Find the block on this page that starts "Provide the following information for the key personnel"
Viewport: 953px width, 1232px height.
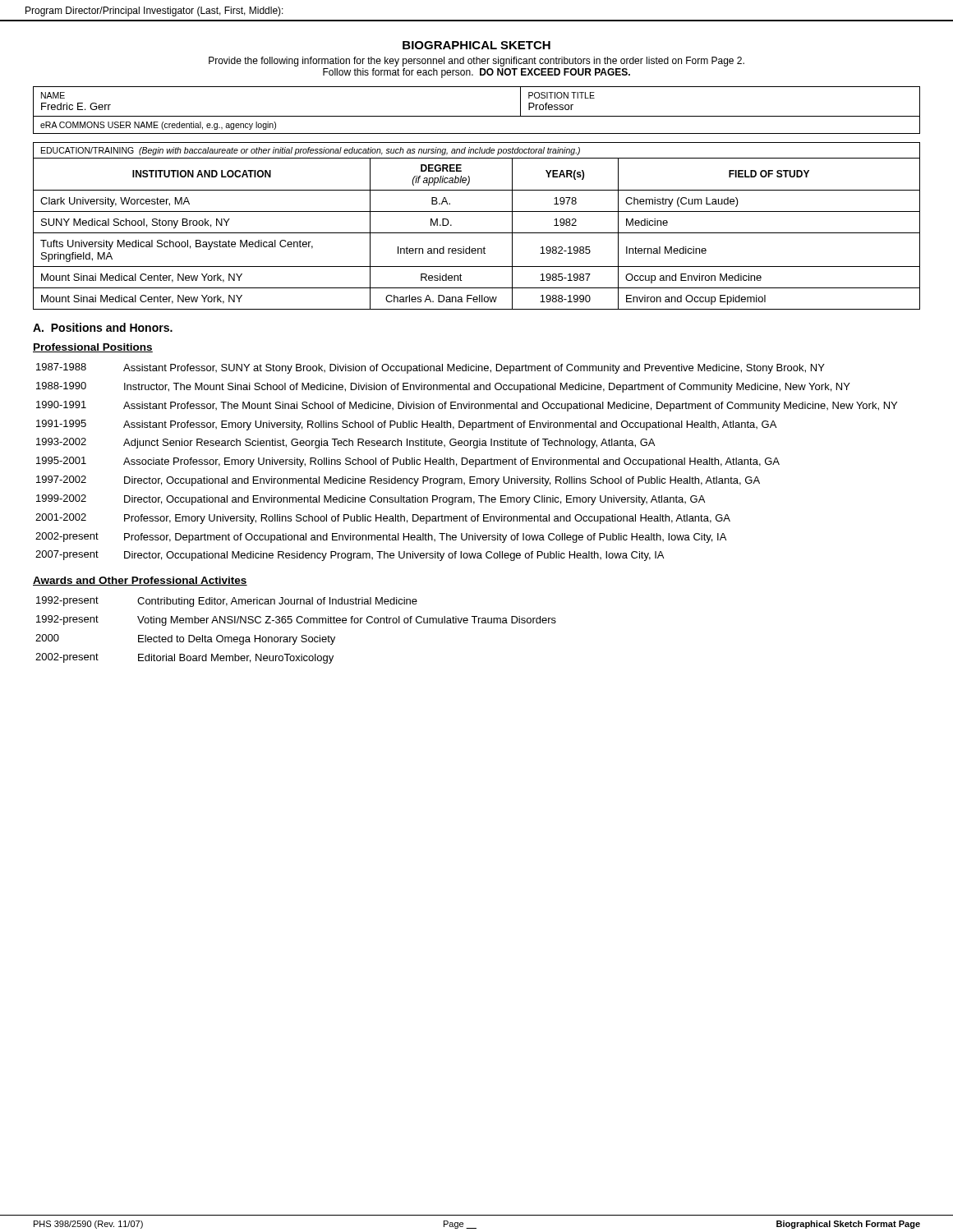pos(476,67)
